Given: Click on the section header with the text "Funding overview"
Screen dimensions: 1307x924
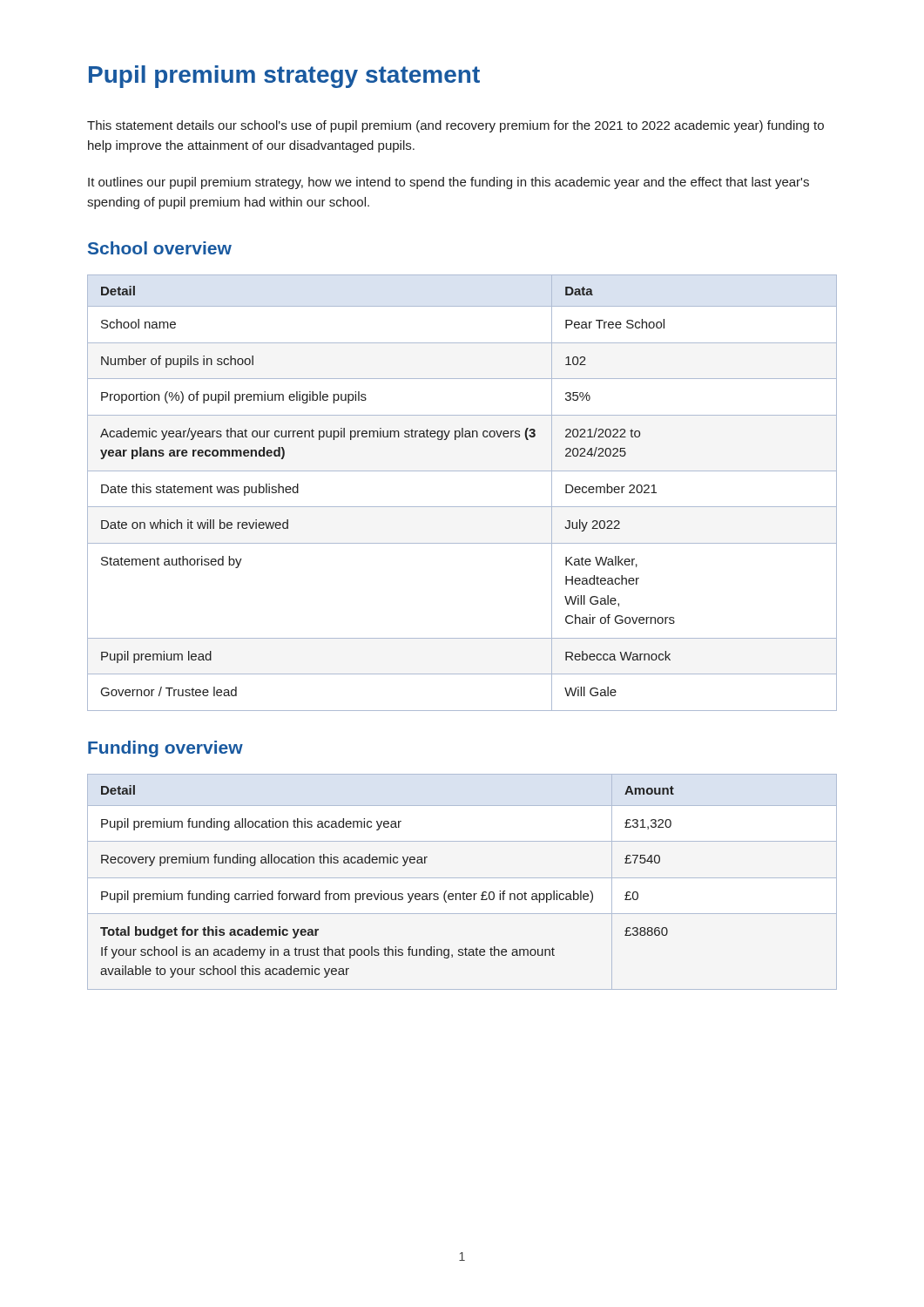Looking at the screenshot, I should (x=165, y=749).
